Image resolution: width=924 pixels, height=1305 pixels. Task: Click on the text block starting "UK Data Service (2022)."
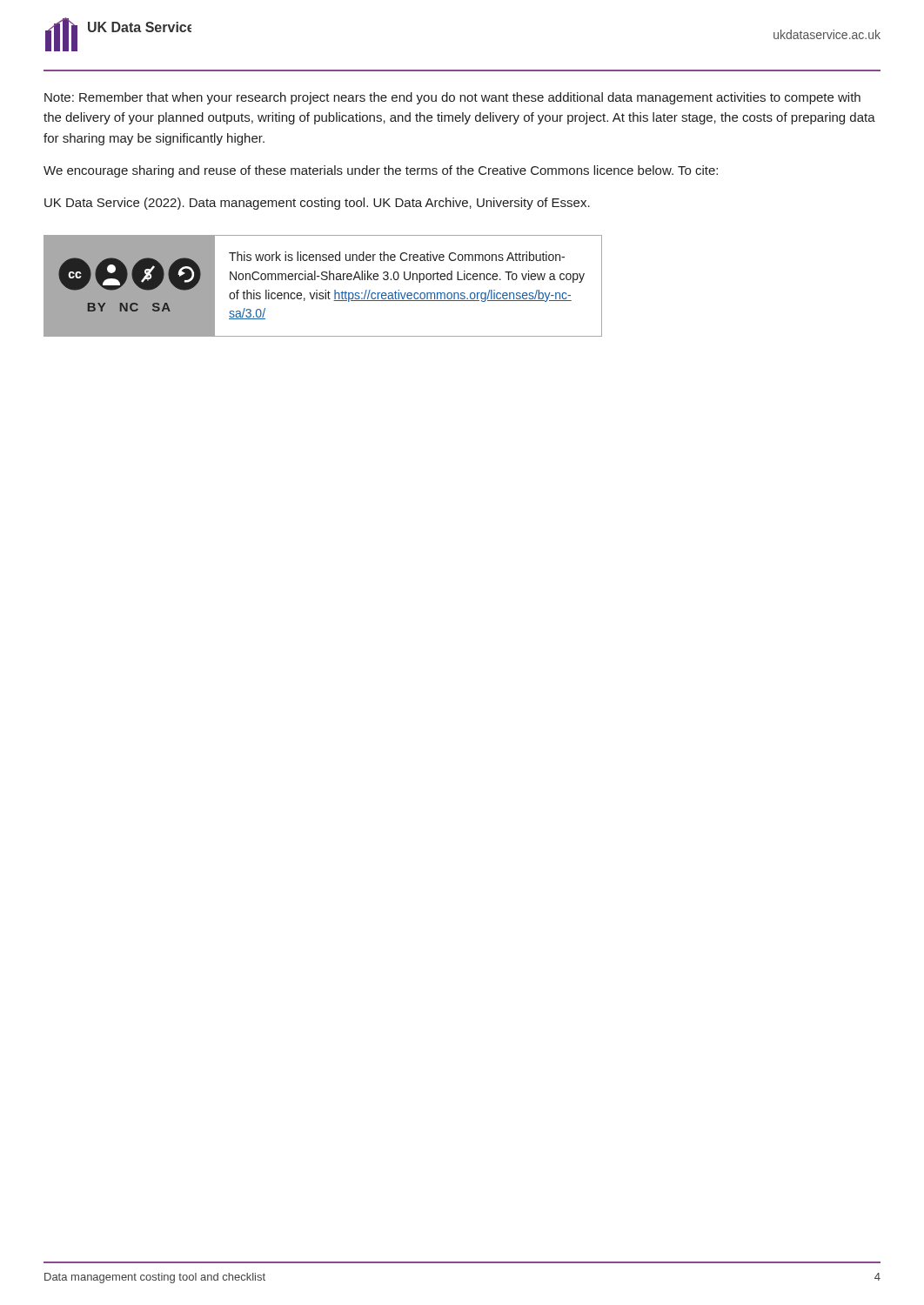pos(317,202)
